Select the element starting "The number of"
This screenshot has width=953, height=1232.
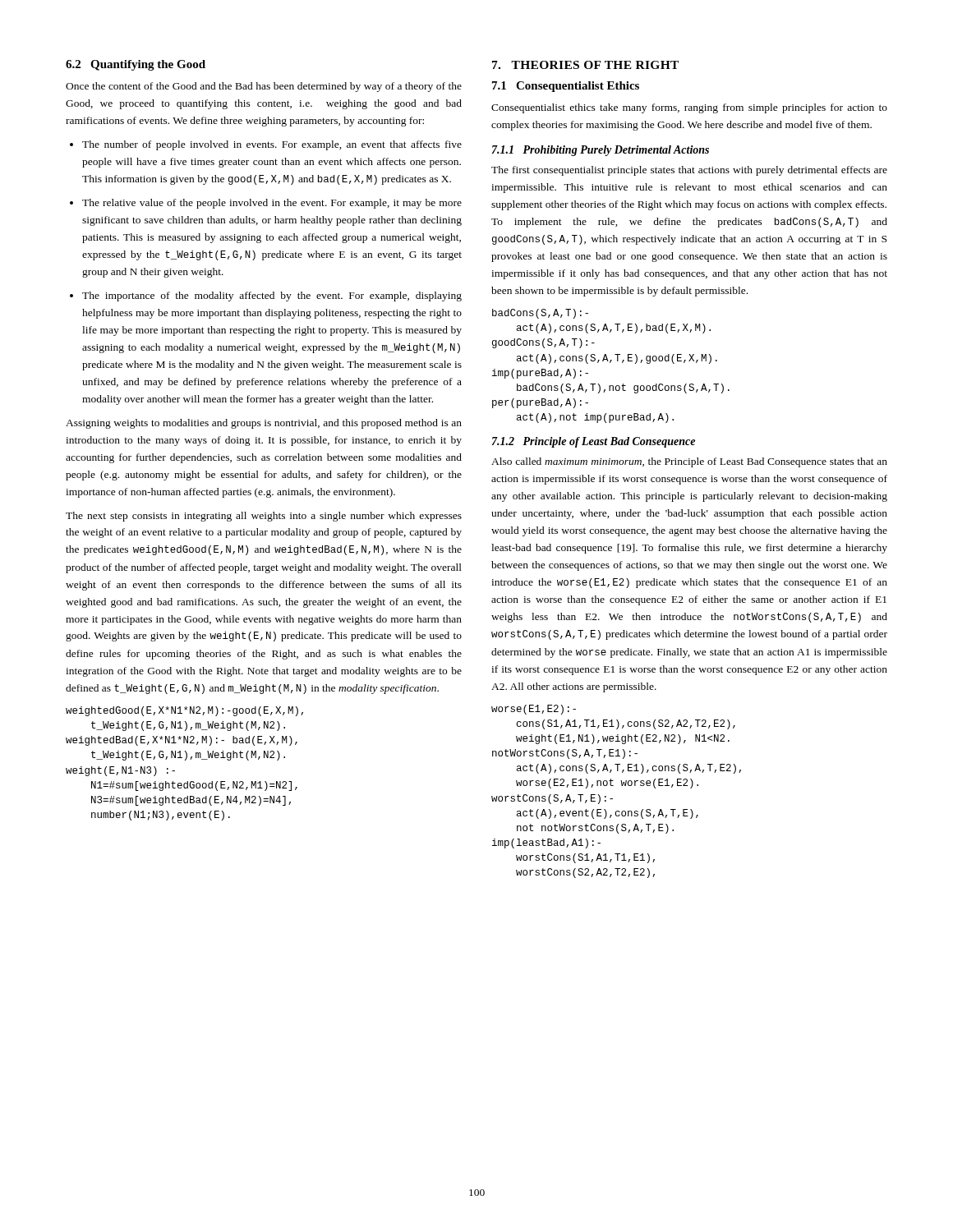272,162
